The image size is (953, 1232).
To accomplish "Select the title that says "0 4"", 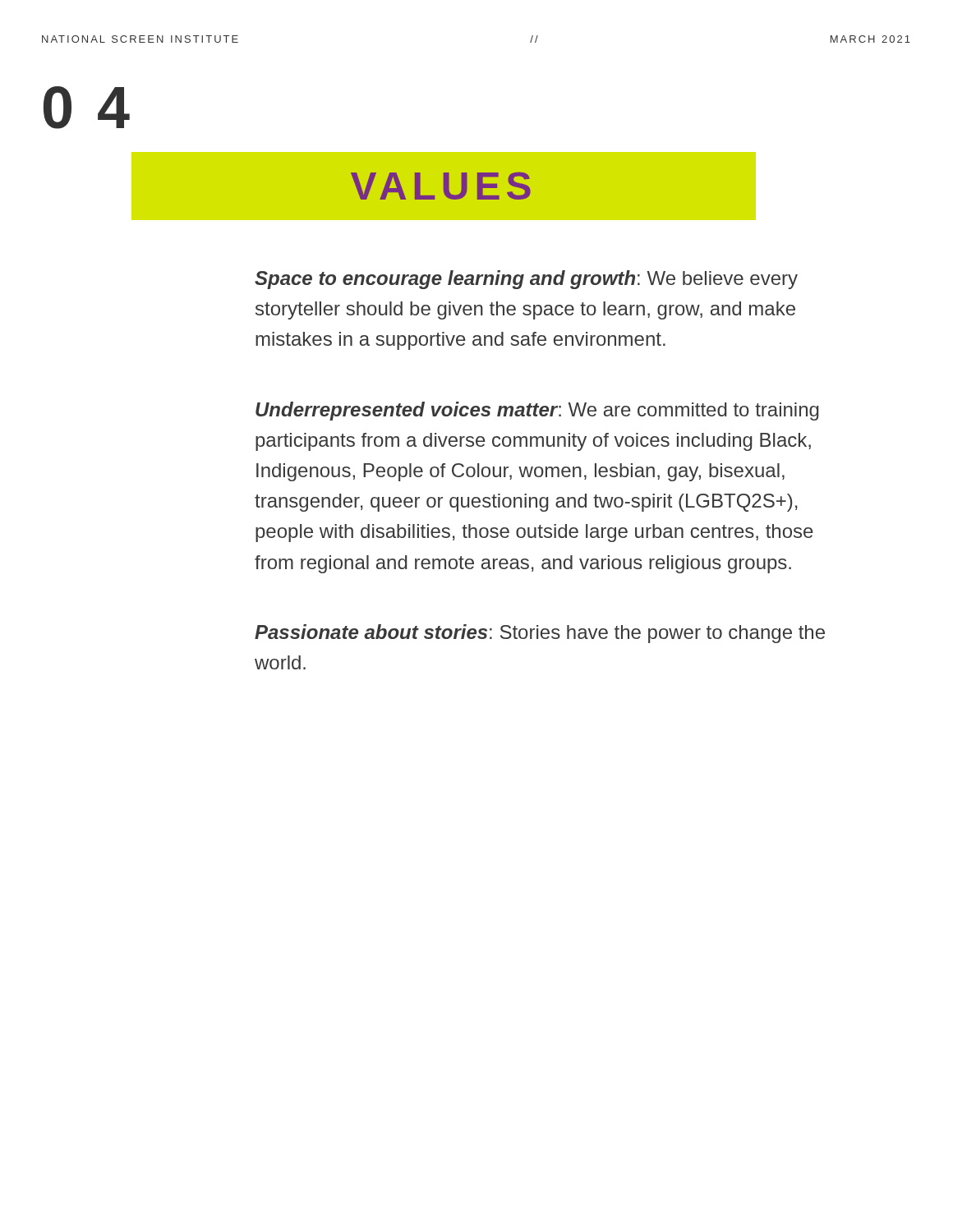I will (87, 108).
